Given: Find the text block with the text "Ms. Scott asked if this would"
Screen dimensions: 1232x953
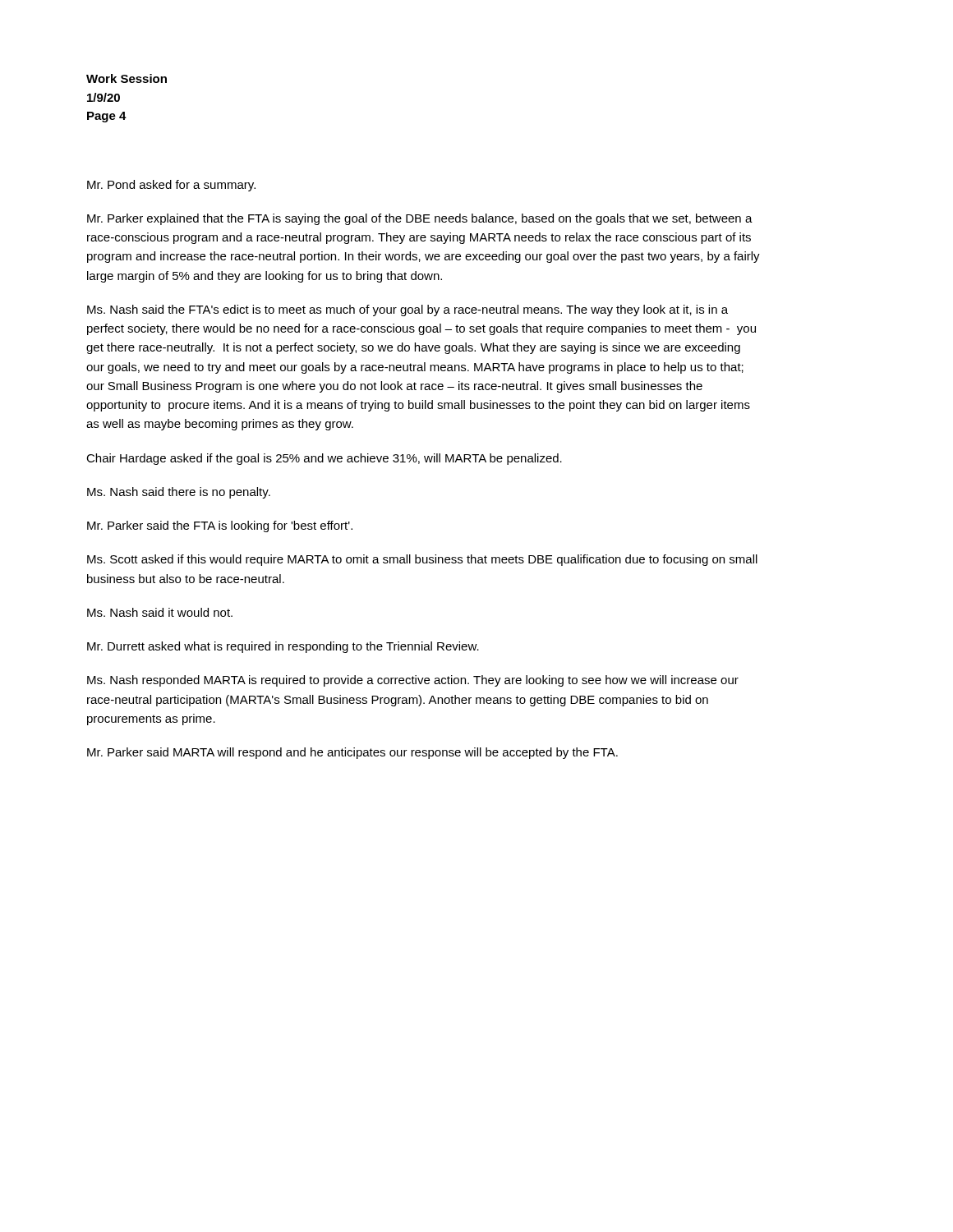Looking at the screenshot, I should (422, 569).
